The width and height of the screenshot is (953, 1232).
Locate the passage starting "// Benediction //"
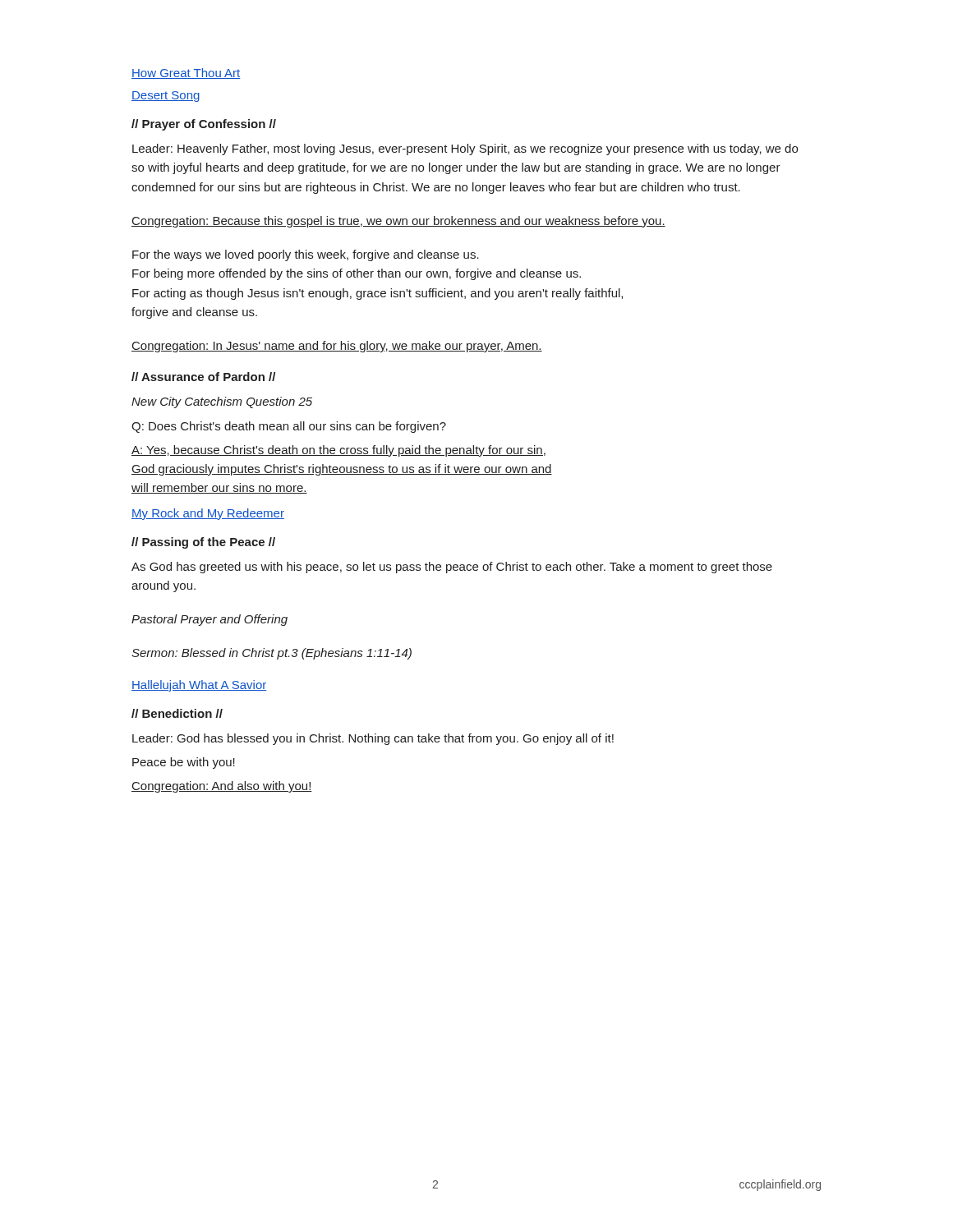(x=177, y=713)
